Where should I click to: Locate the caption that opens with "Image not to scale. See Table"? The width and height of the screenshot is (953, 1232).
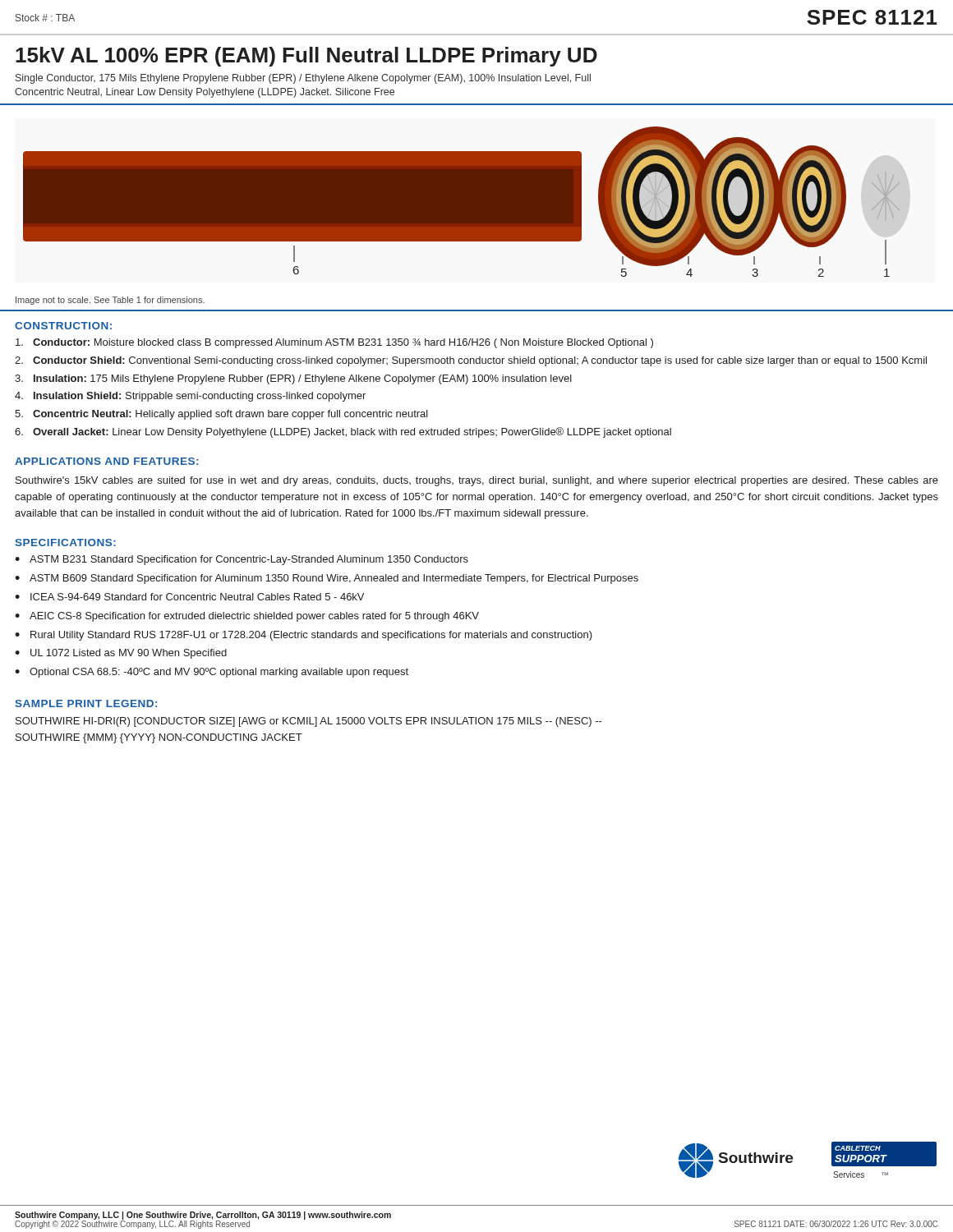tap(110, 300)
